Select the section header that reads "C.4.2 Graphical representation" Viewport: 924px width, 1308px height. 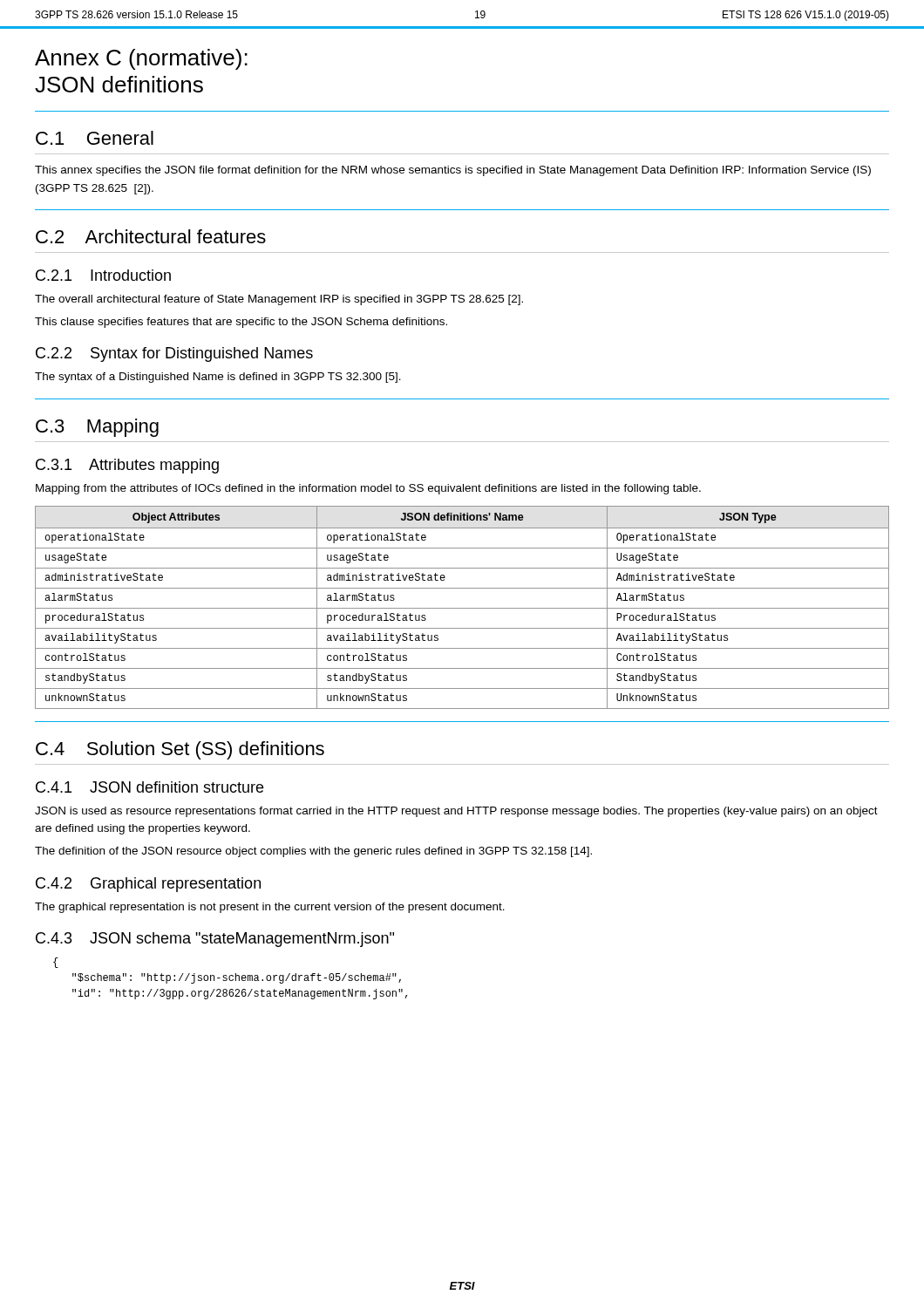click(x=148, y=883)
